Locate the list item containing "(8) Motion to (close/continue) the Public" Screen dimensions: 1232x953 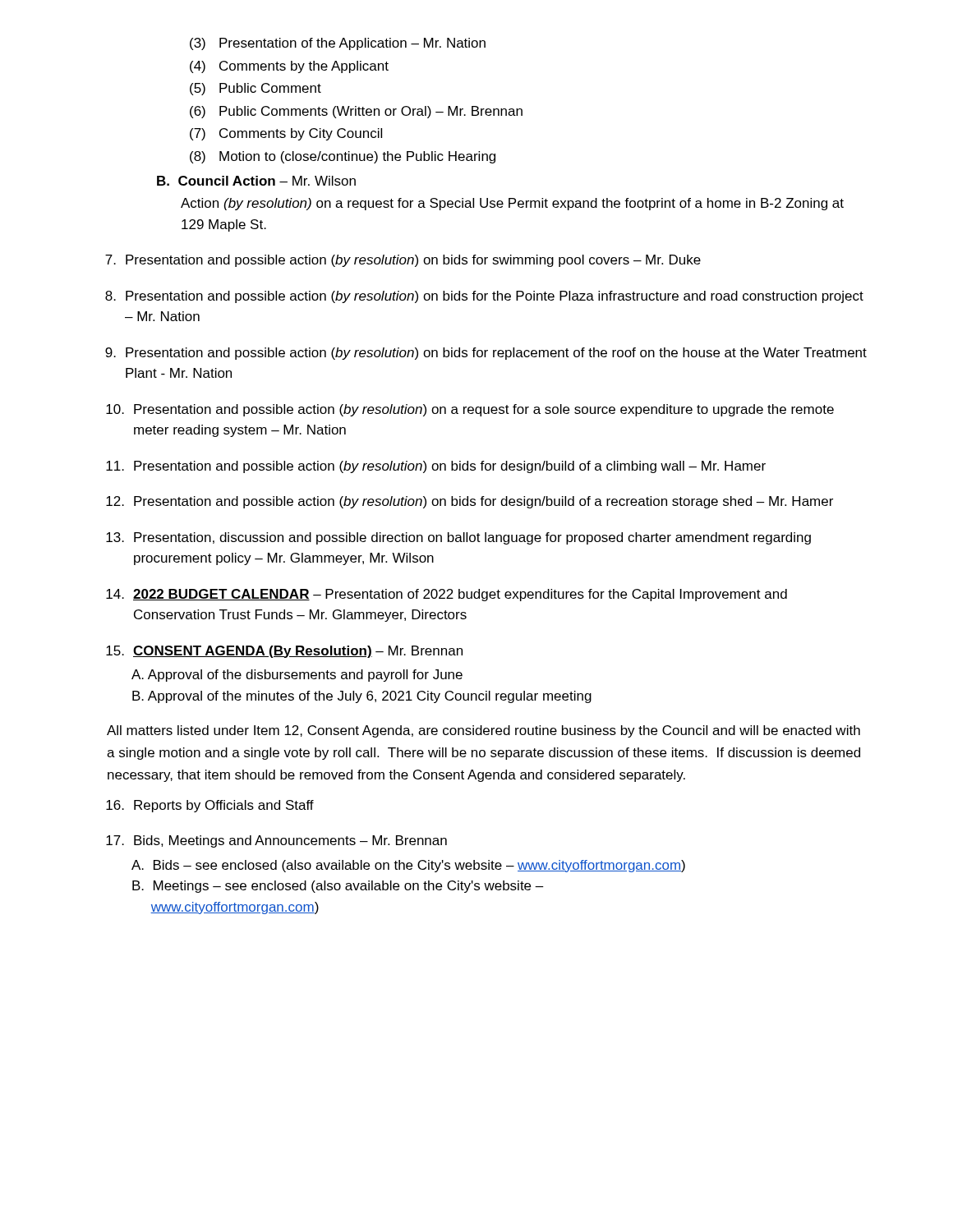pos(343,156)
